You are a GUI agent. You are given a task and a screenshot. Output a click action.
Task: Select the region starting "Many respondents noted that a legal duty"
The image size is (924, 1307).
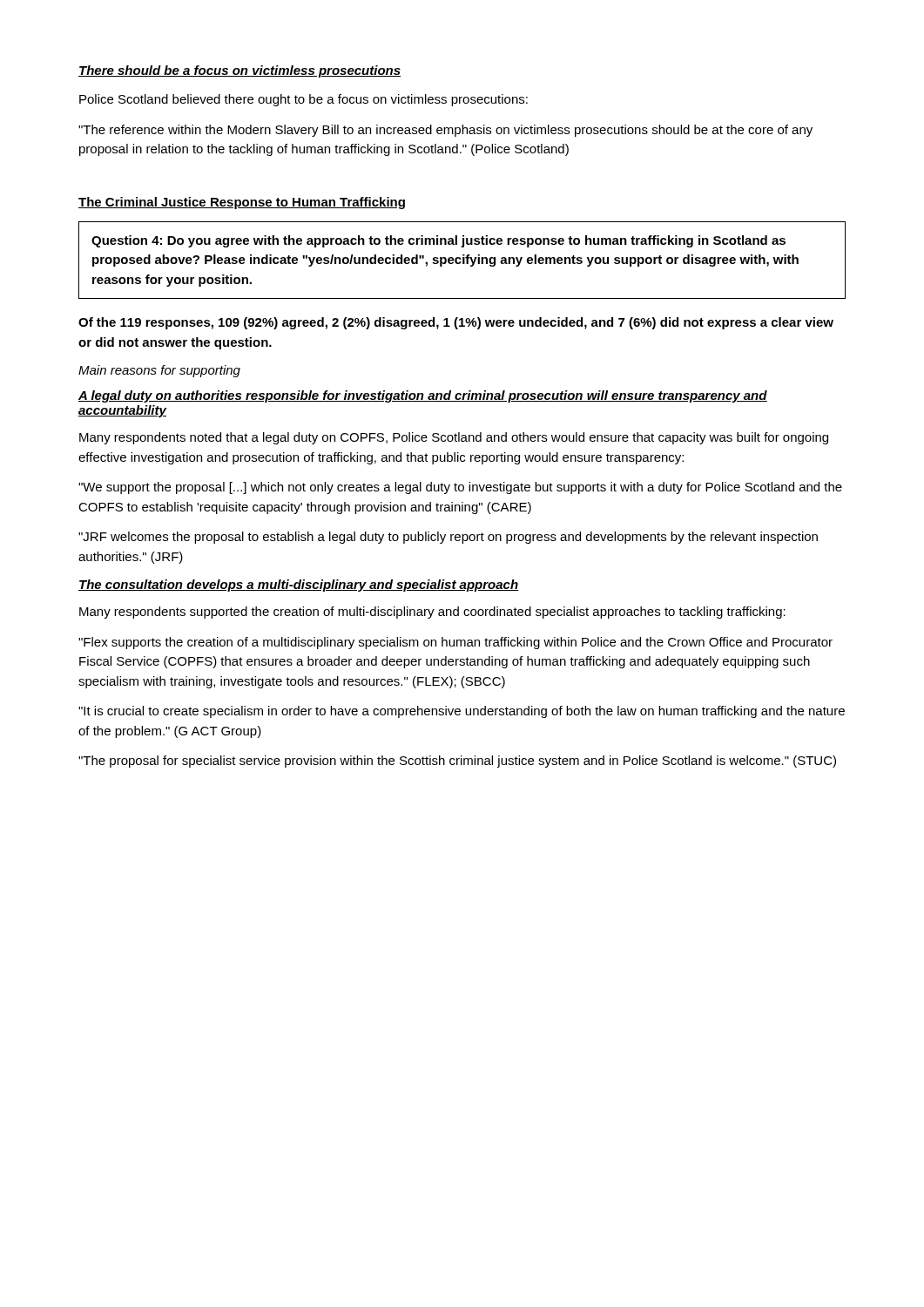454,447
